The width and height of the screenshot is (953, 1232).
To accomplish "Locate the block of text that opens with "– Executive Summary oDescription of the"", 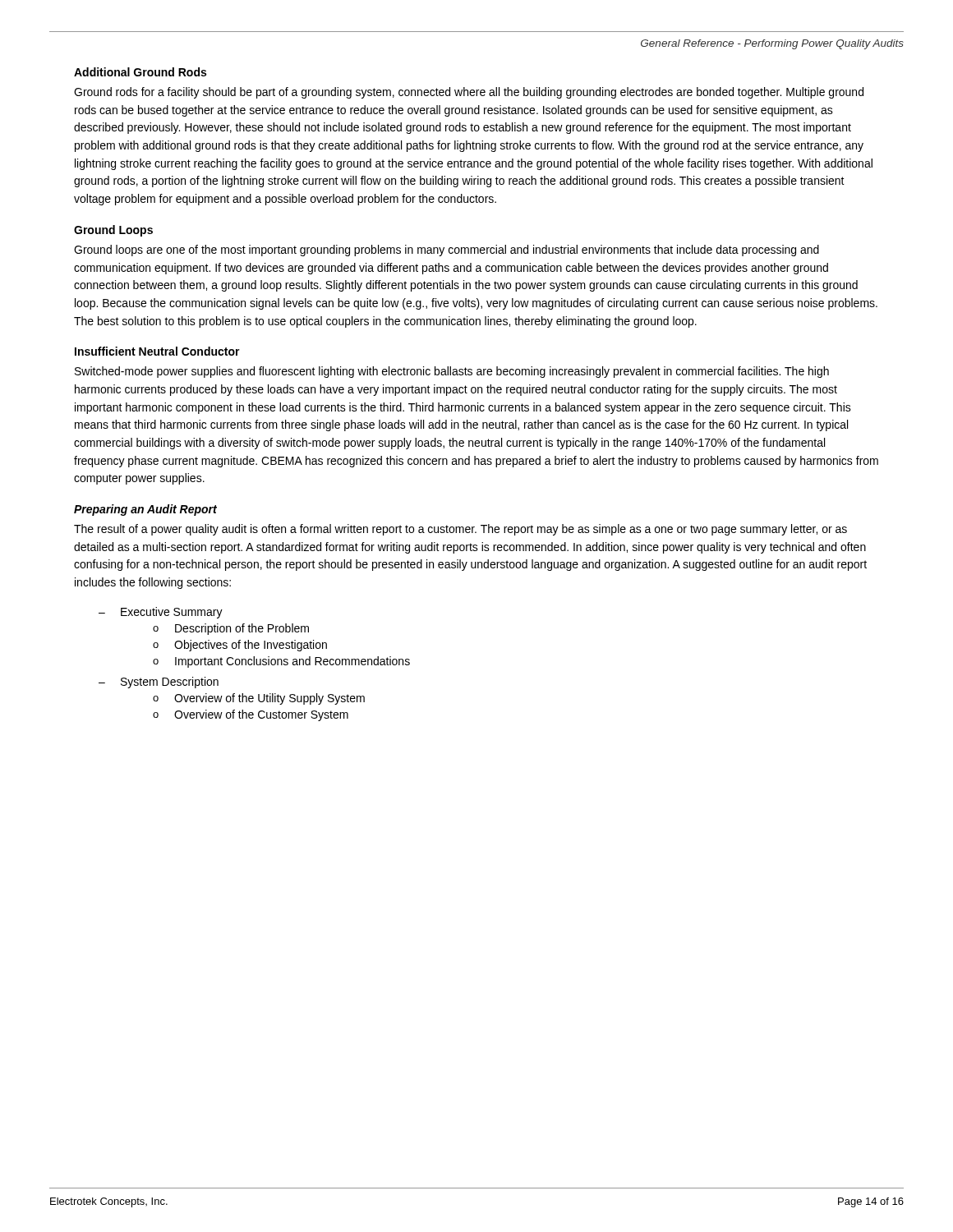I will [254, 638].
